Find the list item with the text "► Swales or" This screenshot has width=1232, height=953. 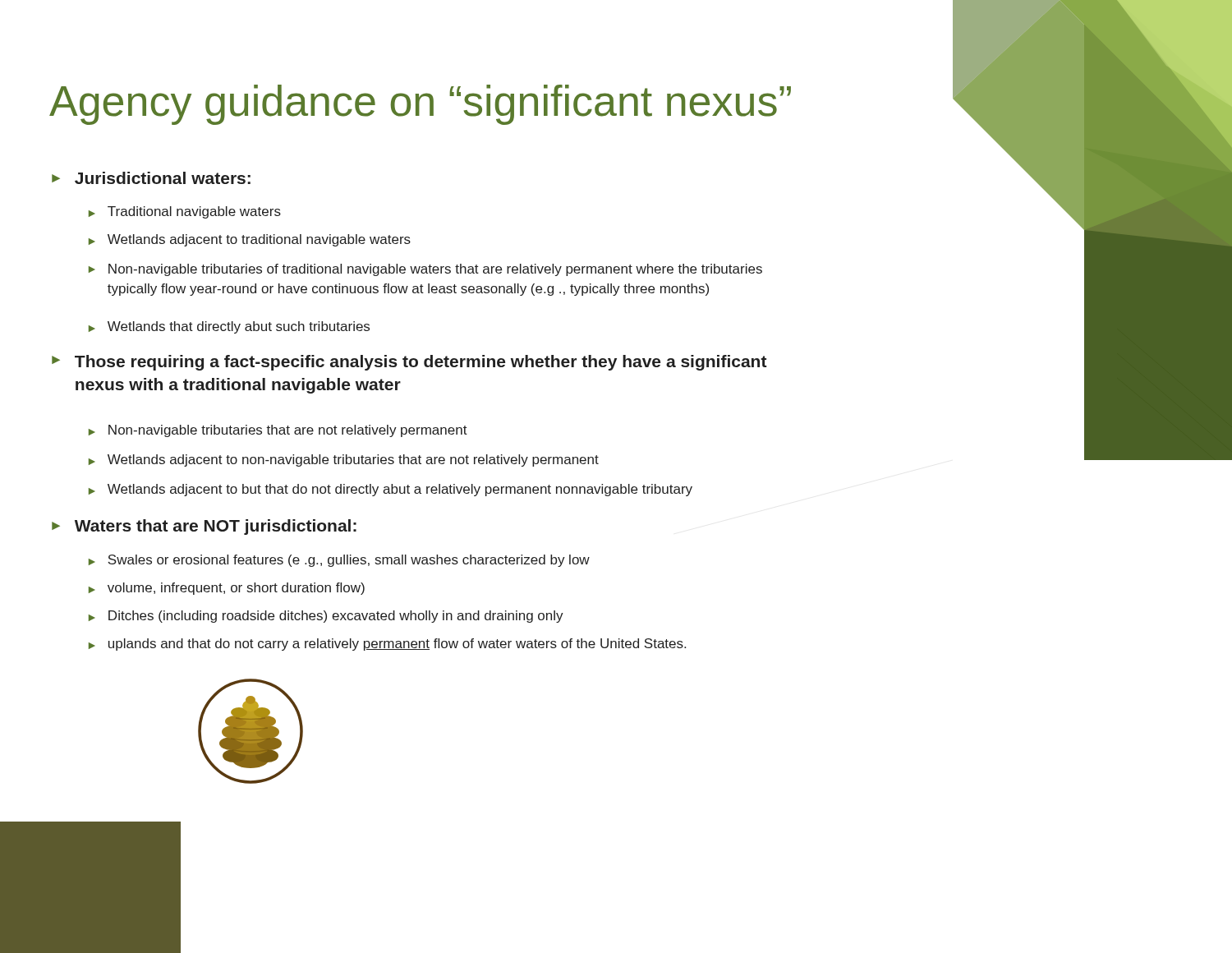pyautogui.click(x=497, y=560)
